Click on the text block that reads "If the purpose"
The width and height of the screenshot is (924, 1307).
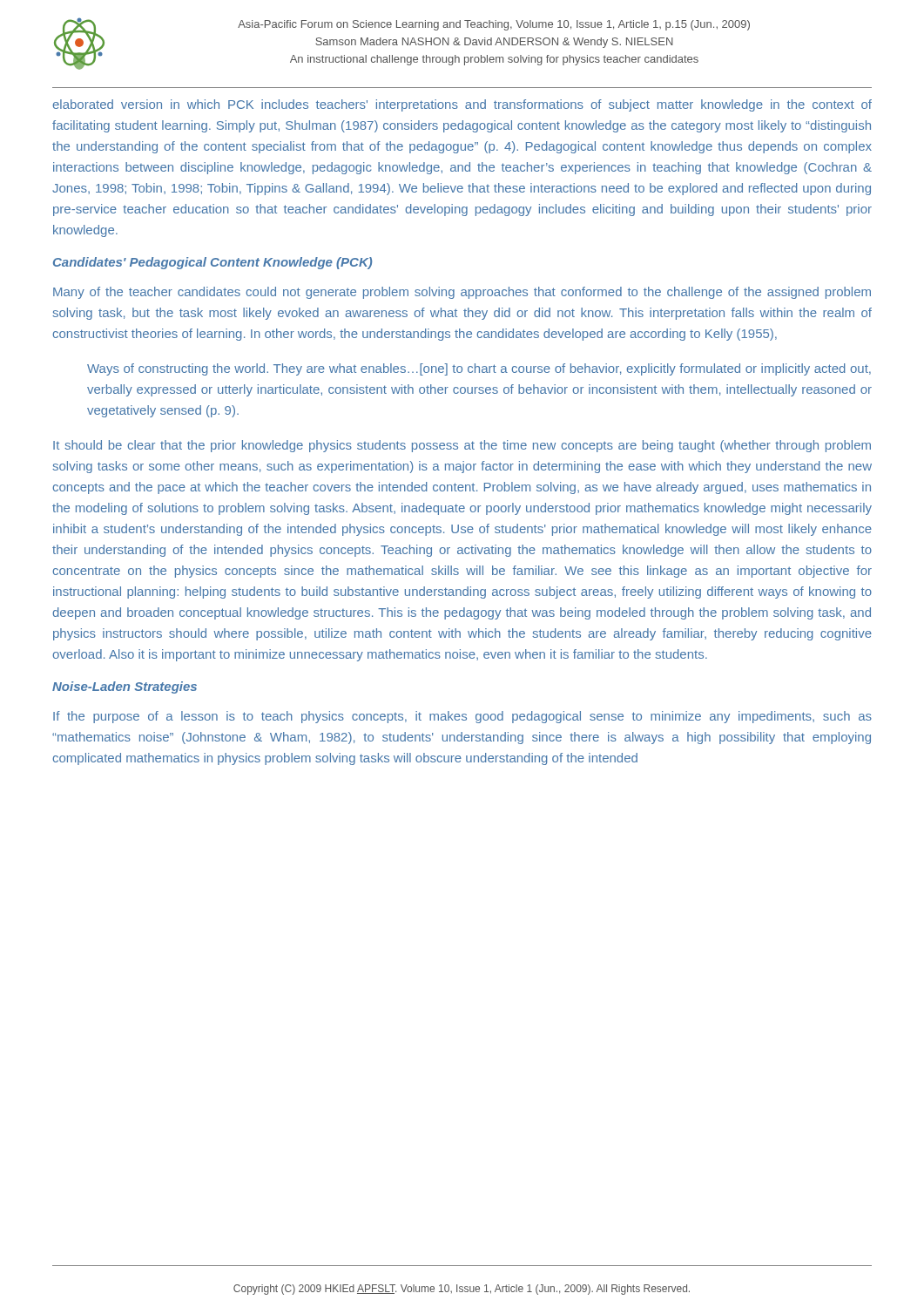pos(462,737)
